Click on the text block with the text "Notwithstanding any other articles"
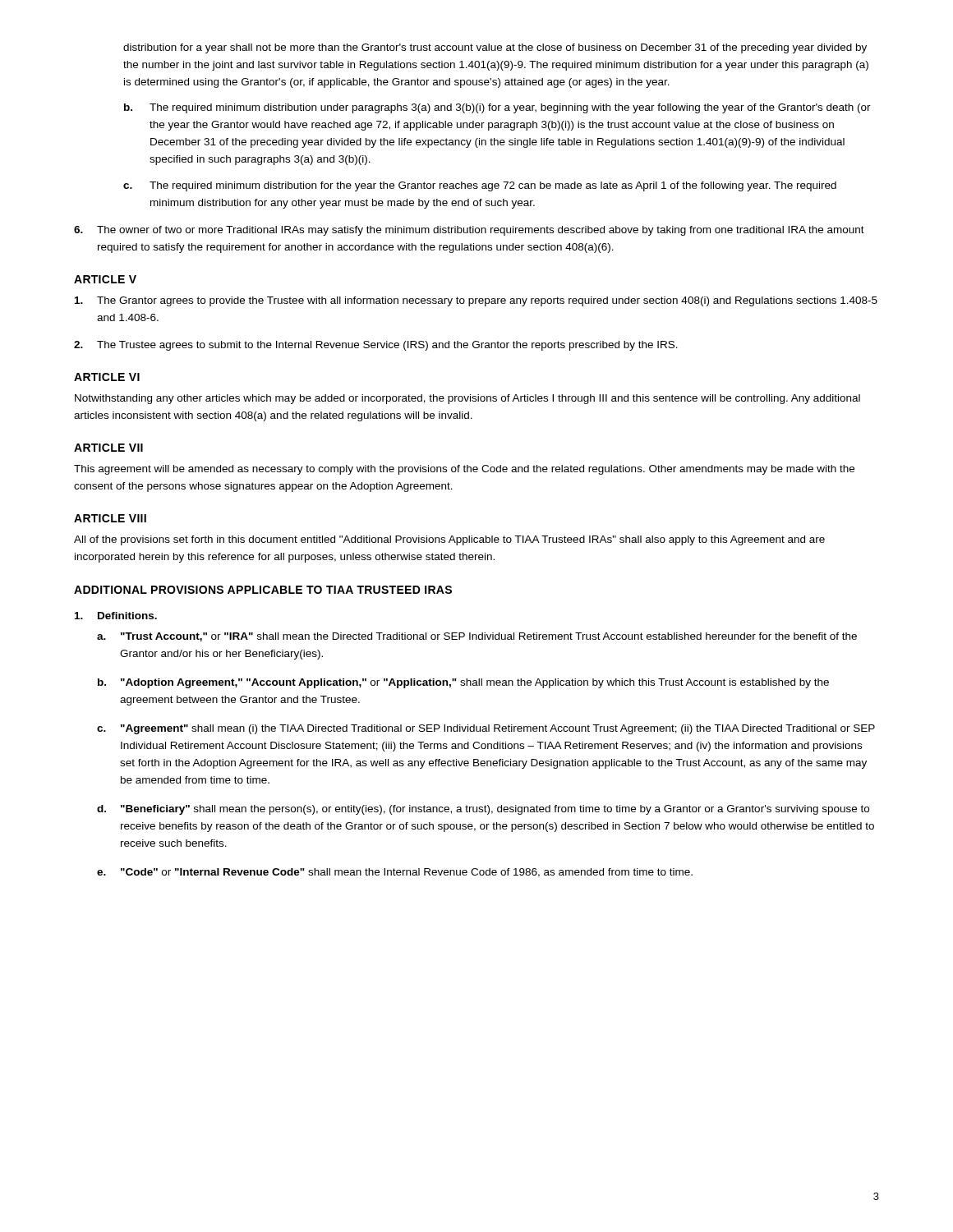Screen dimensions: 1232x953 pyautogui.click(x=467, y=406)
